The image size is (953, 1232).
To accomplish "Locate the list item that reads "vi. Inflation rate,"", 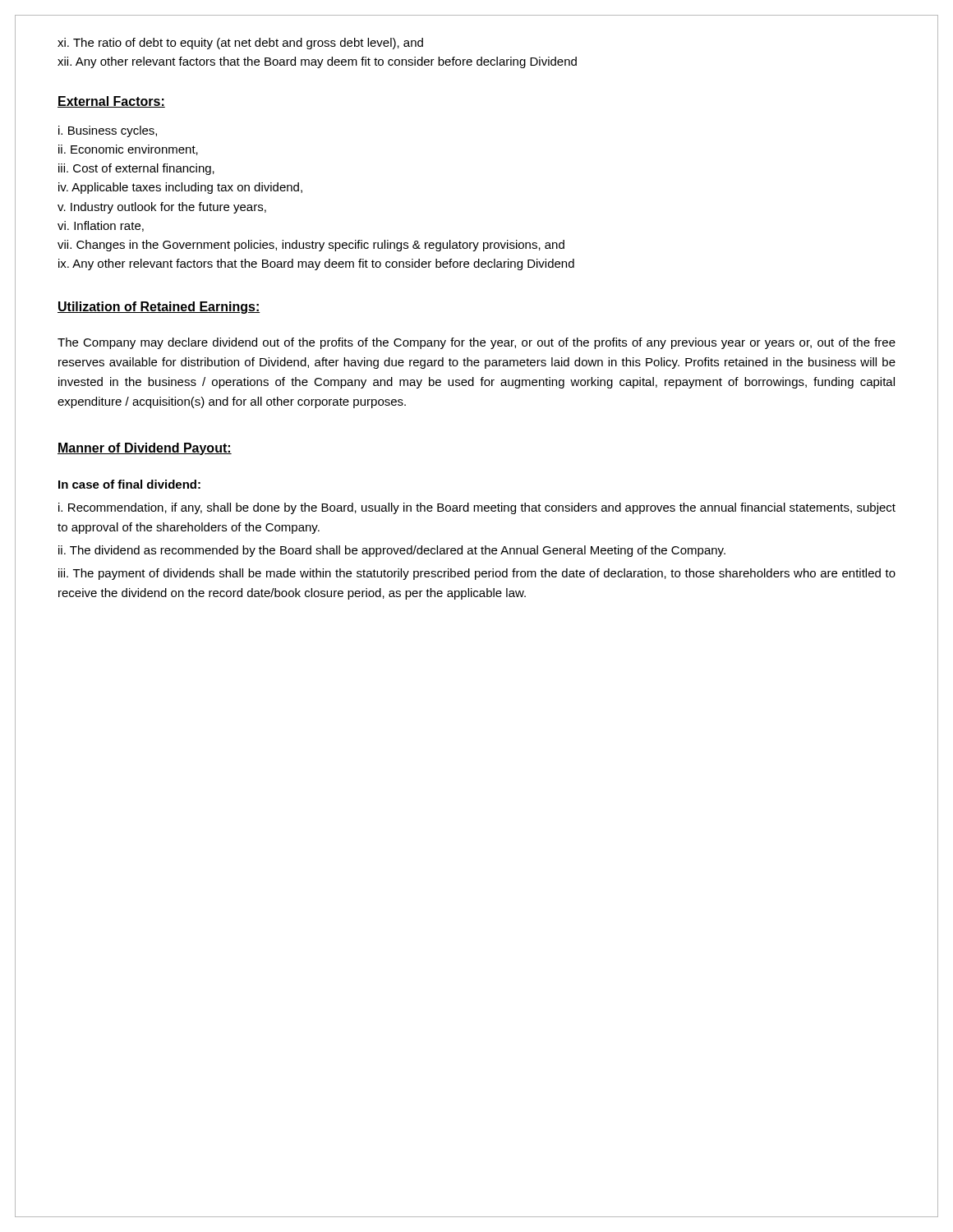I will (101, 225).
